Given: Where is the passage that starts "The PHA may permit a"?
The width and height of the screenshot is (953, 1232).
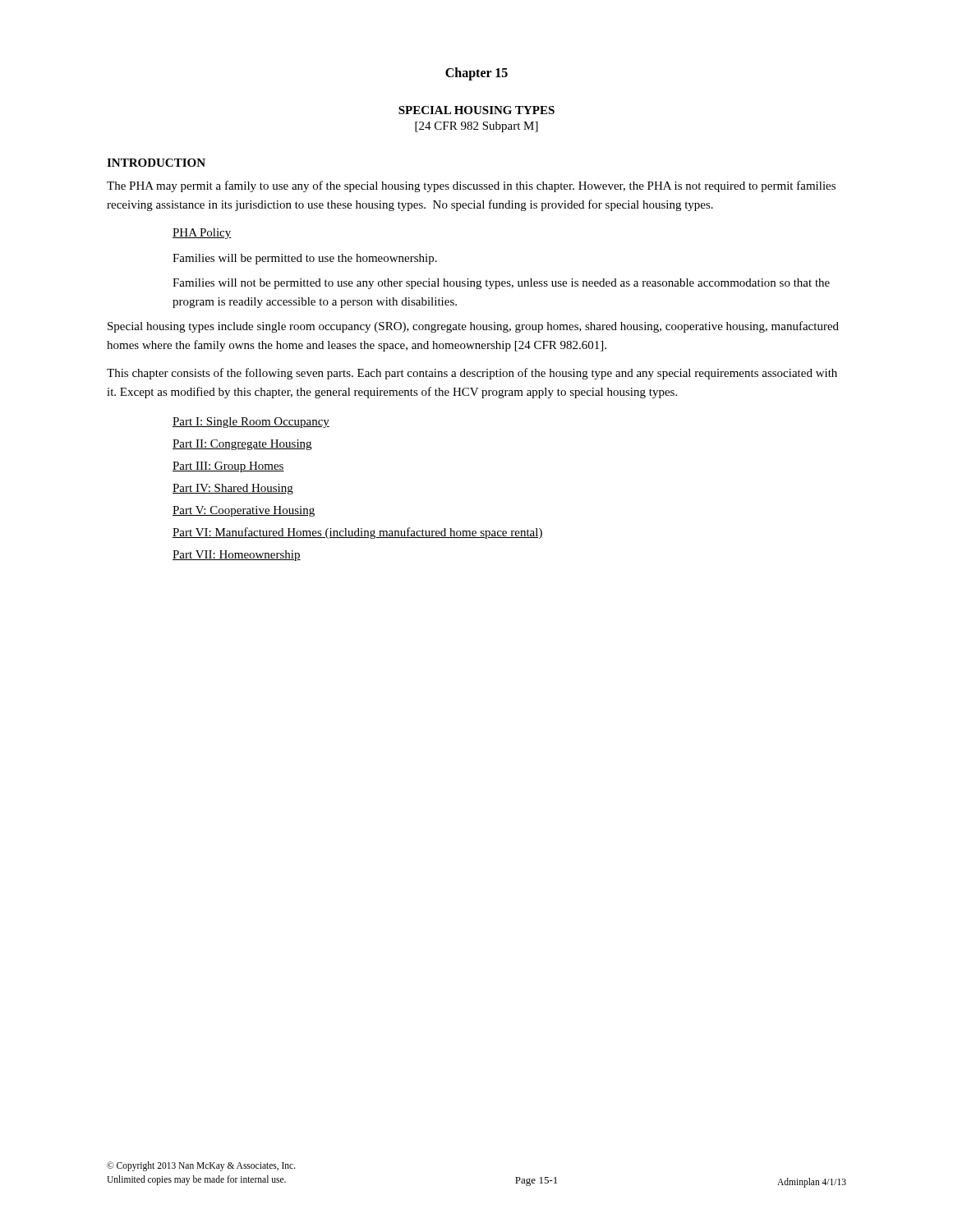Looking at the screenshot, I should click(x=471, y=195).
